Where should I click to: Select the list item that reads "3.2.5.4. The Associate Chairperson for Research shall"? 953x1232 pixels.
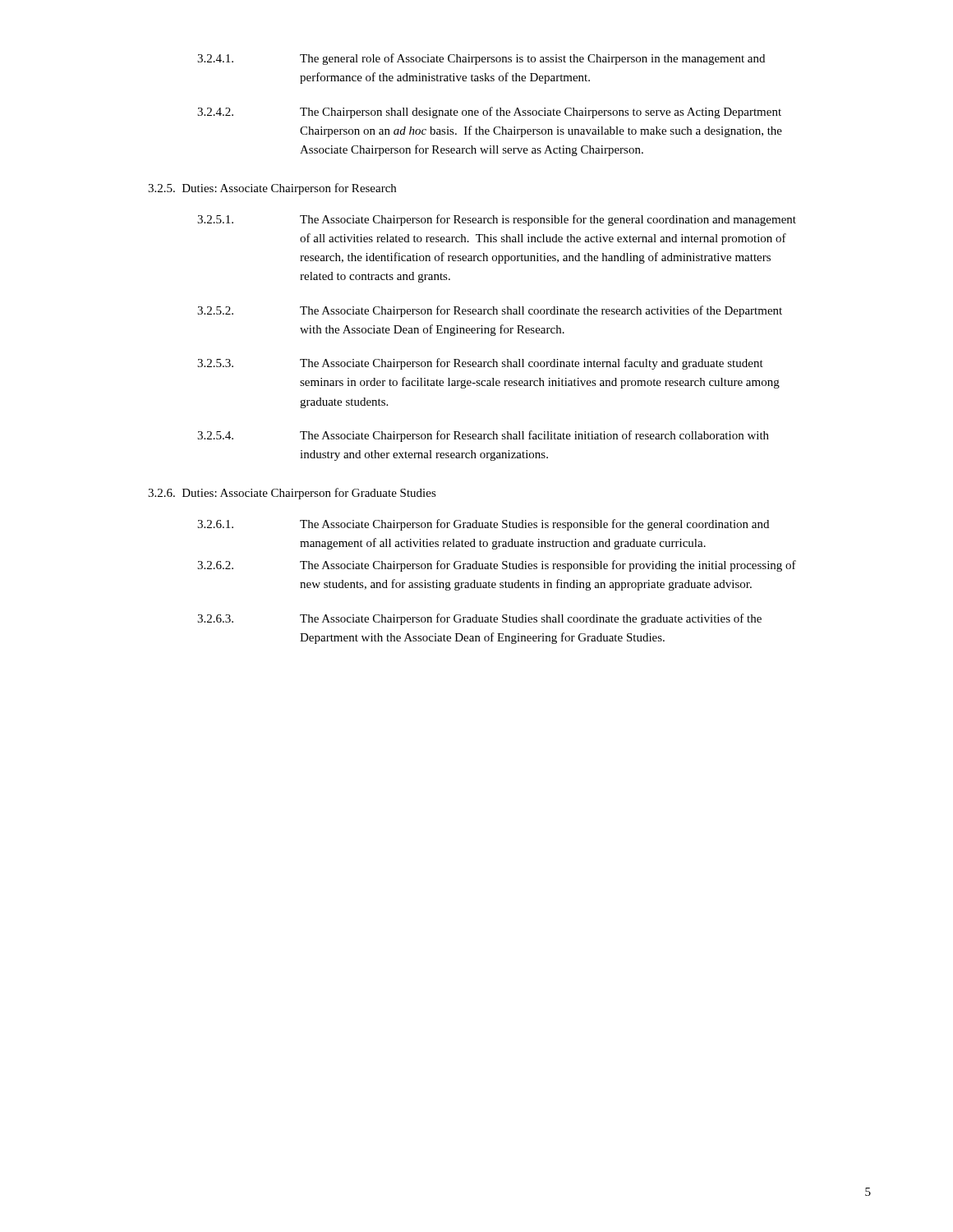(501, 445)
